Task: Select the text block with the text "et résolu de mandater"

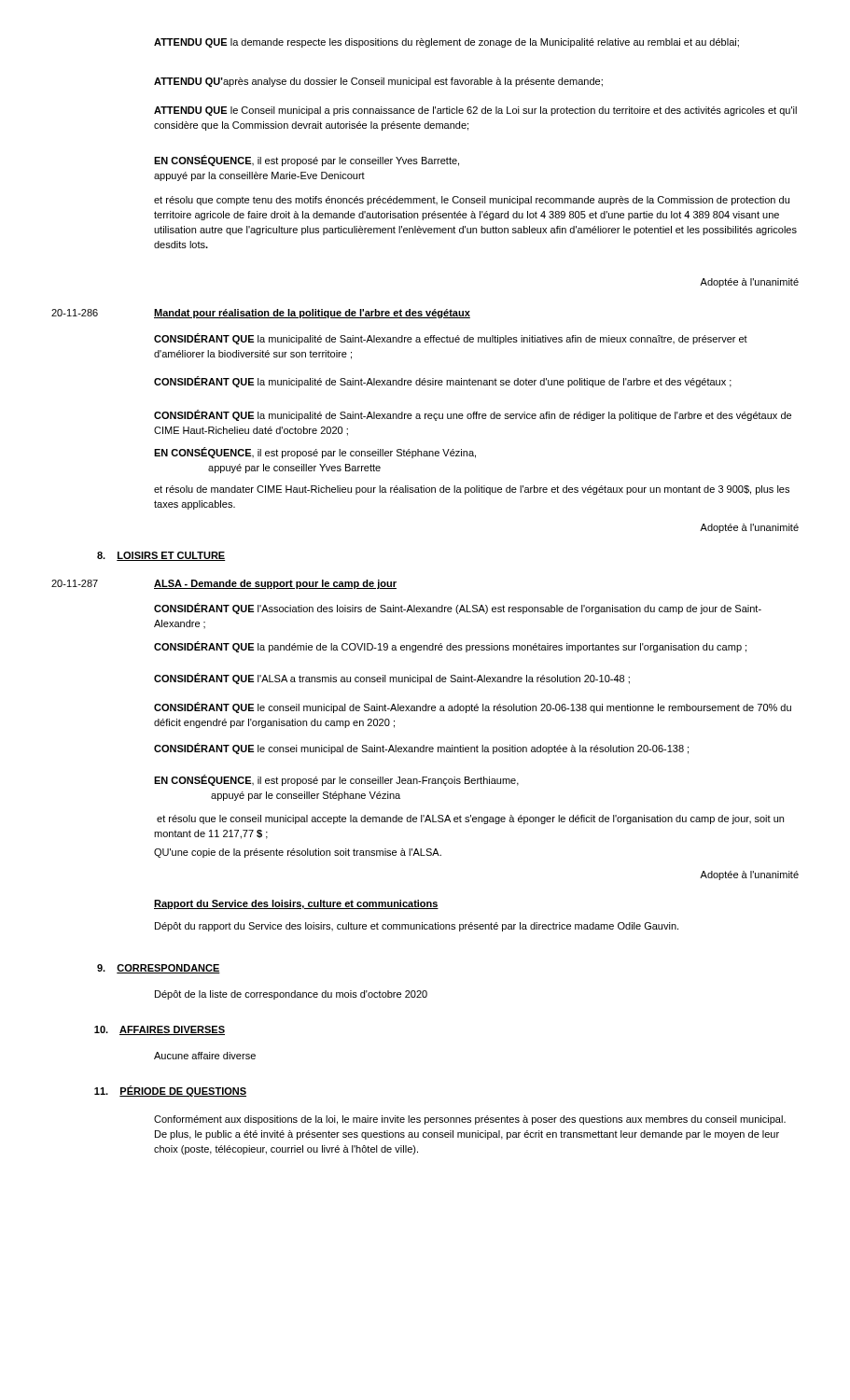Action: 476,497
